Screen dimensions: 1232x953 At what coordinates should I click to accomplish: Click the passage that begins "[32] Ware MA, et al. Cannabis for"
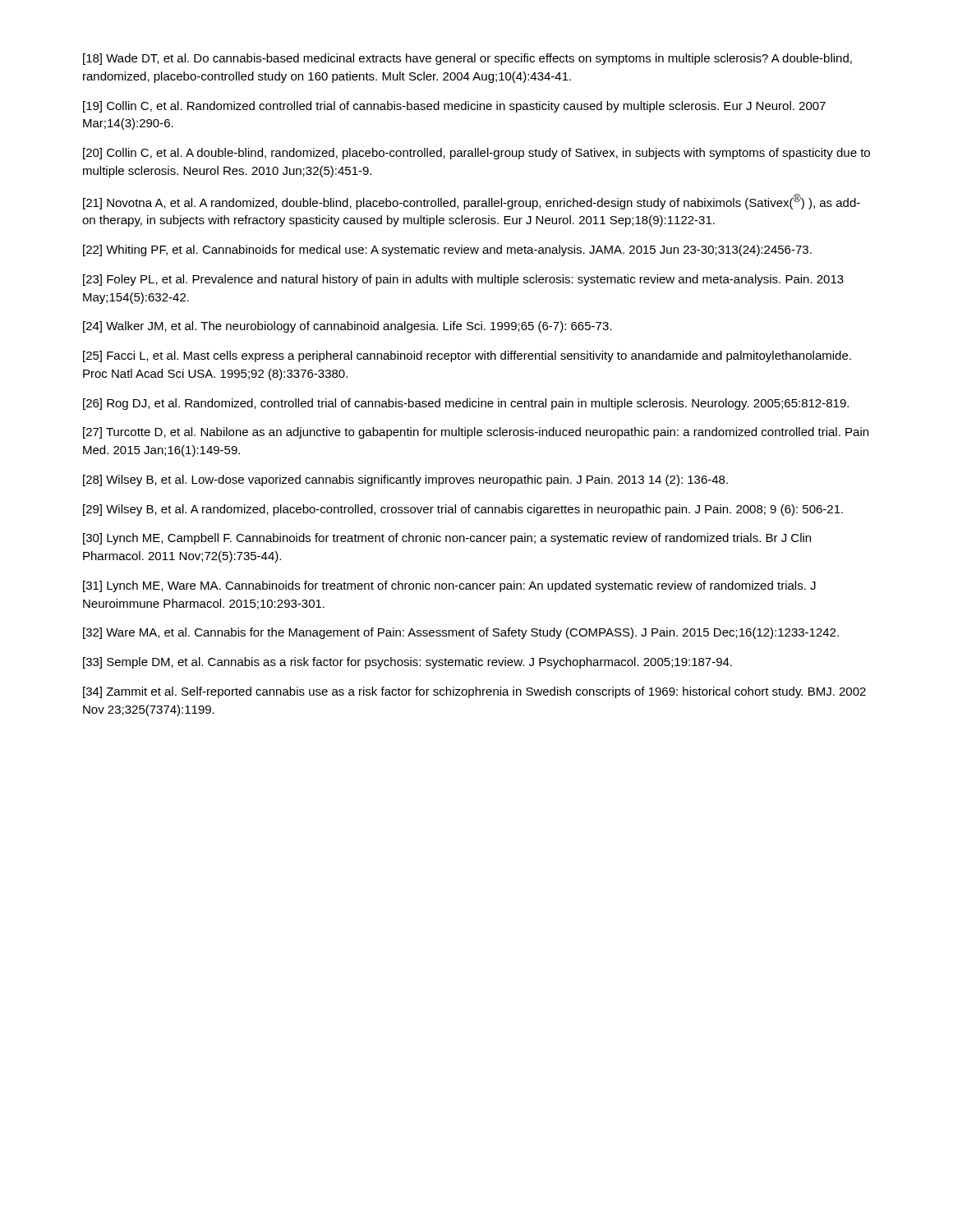pos(461,632)
